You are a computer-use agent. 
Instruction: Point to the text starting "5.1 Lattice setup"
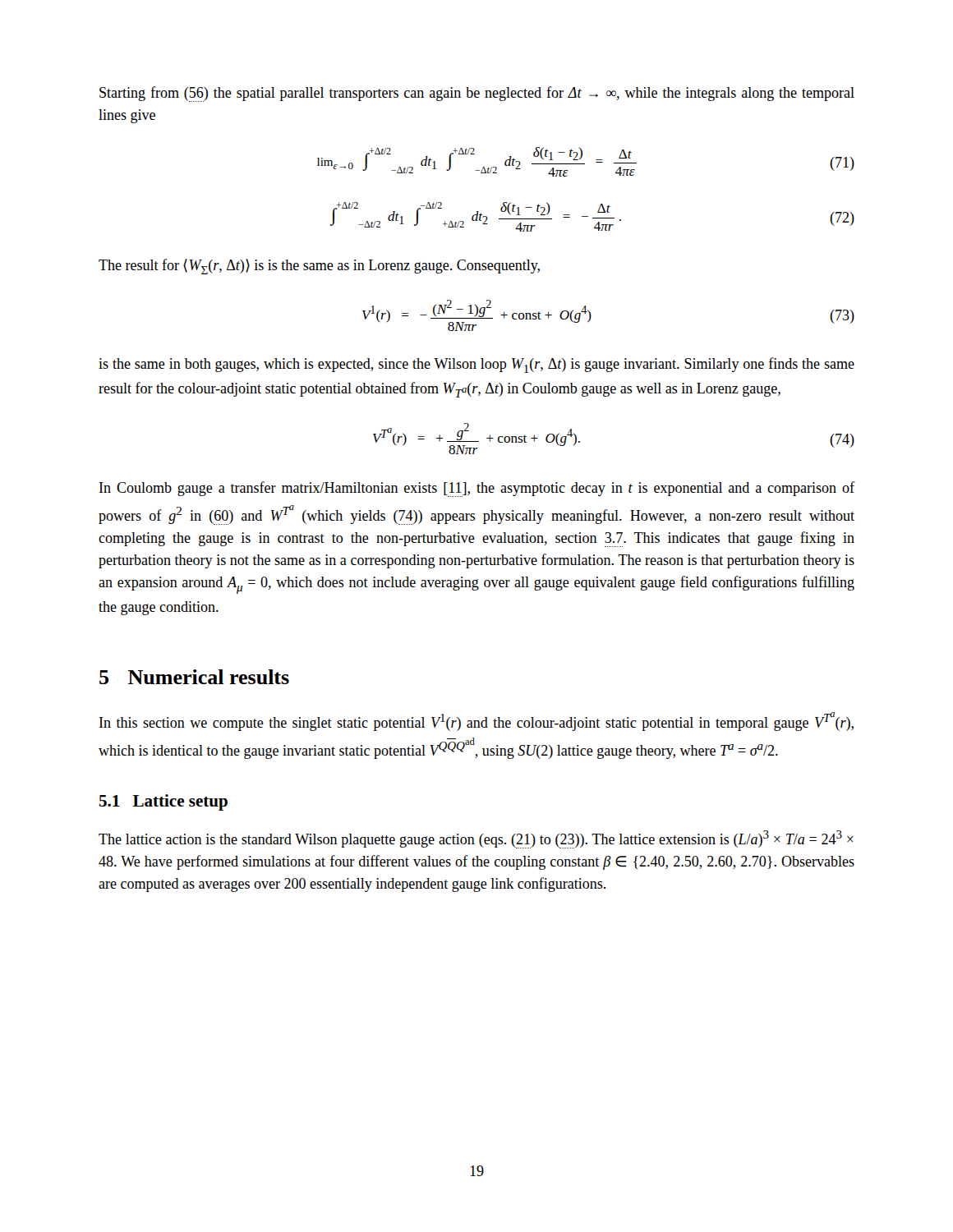[x=163, y=801]
